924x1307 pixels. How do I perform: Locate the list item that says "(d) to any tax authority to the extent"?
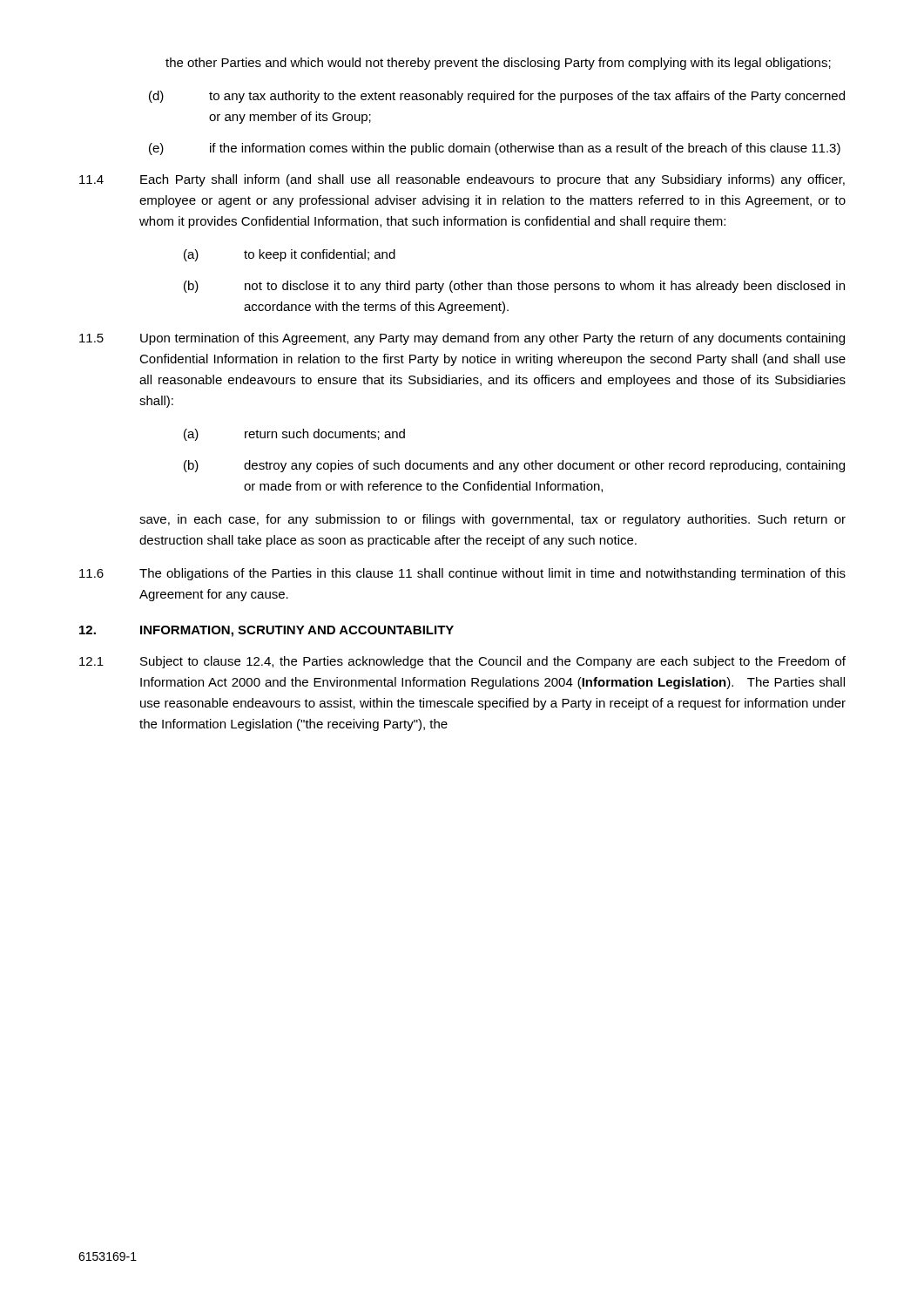coord(492,106)
